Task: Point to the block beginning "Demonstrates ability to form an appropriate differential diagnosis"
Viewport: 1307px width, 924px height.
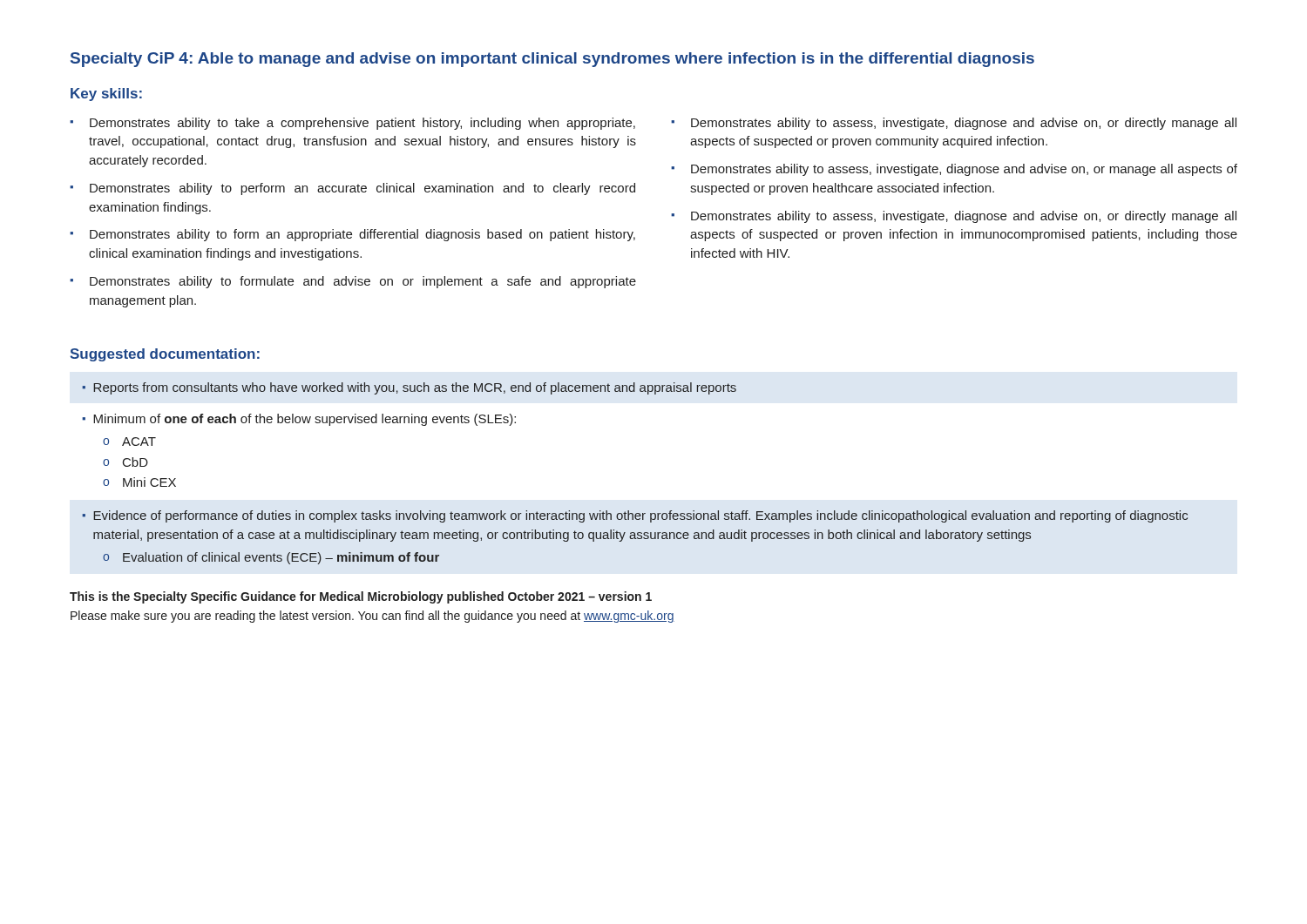Action: tap(362, 244)
